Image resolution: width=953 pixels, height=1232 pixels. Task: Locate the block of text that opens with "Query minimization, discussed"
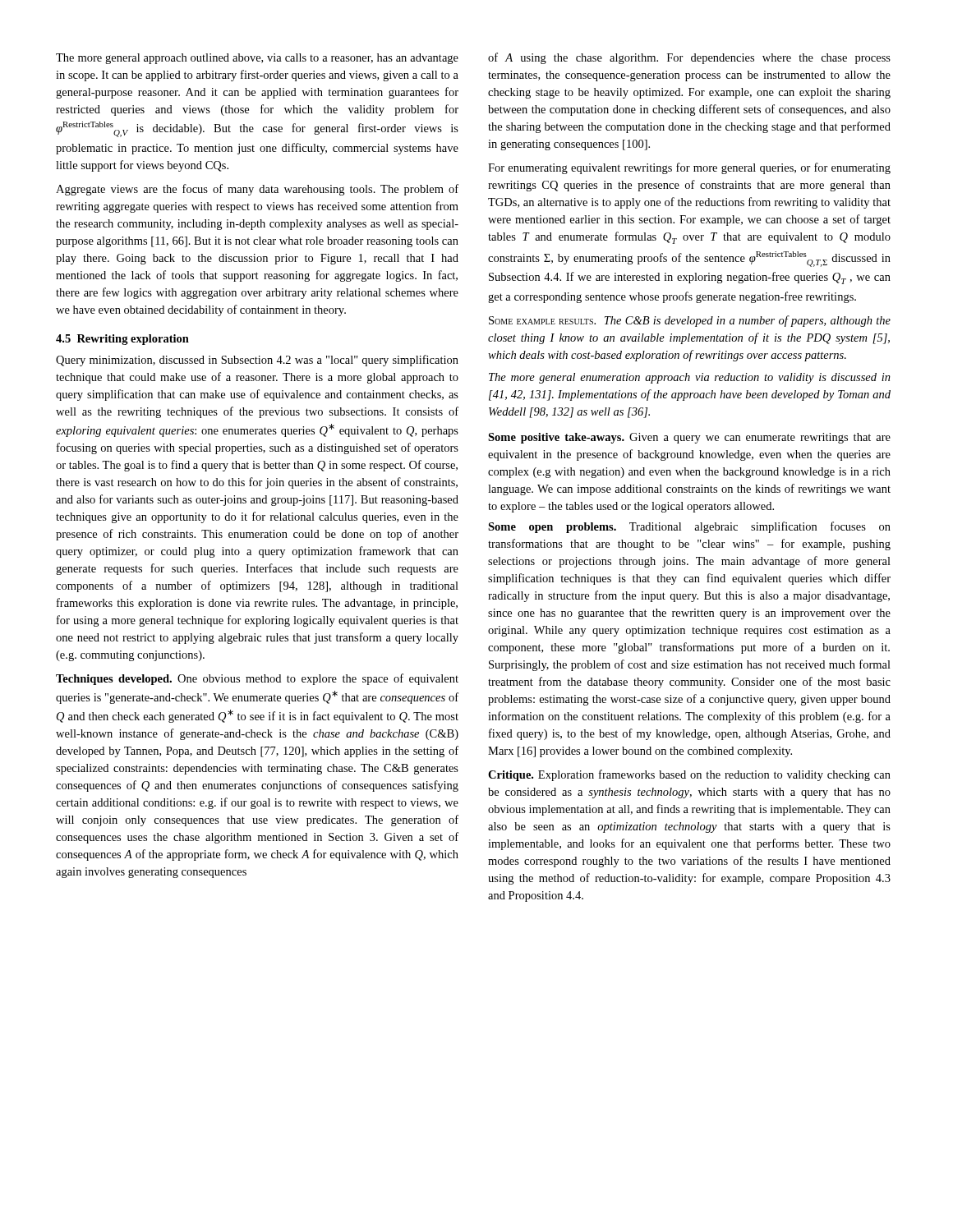pyautogui.click(x=257, y=507)
